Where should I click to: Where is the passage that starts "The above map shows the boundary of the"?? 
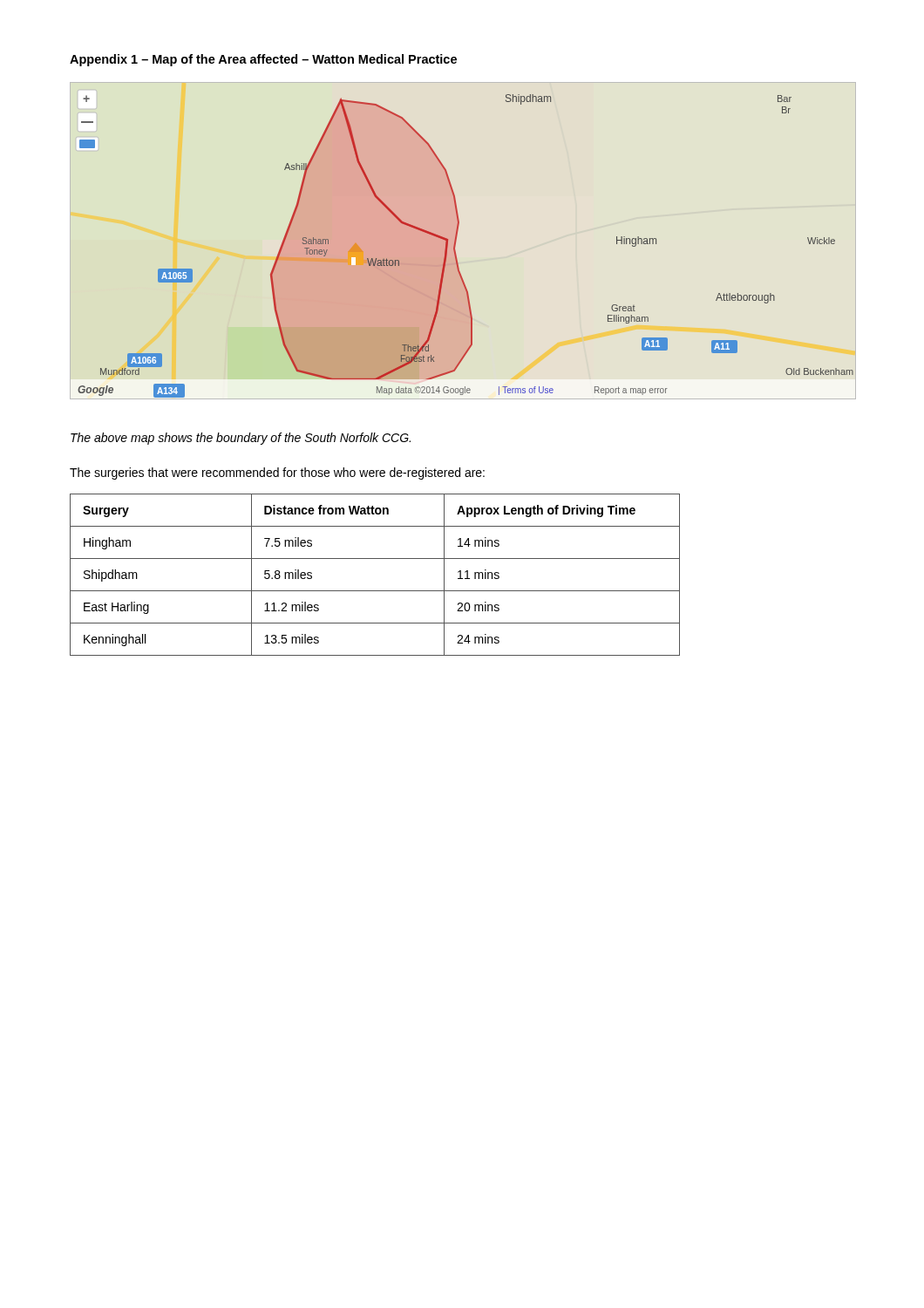point(241,438)
